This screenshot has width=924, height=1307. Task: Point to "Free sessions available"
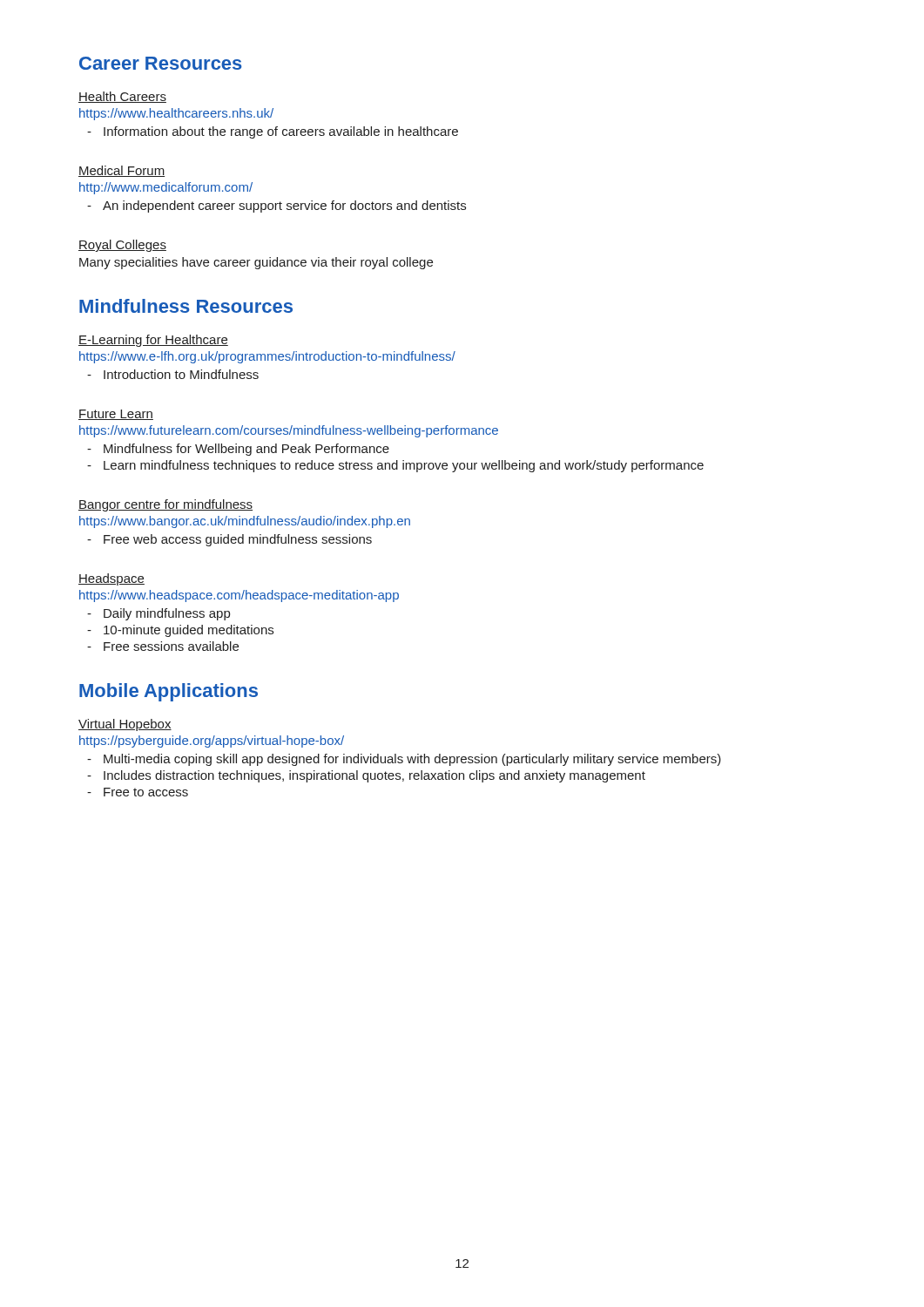(x=163, y=646)
